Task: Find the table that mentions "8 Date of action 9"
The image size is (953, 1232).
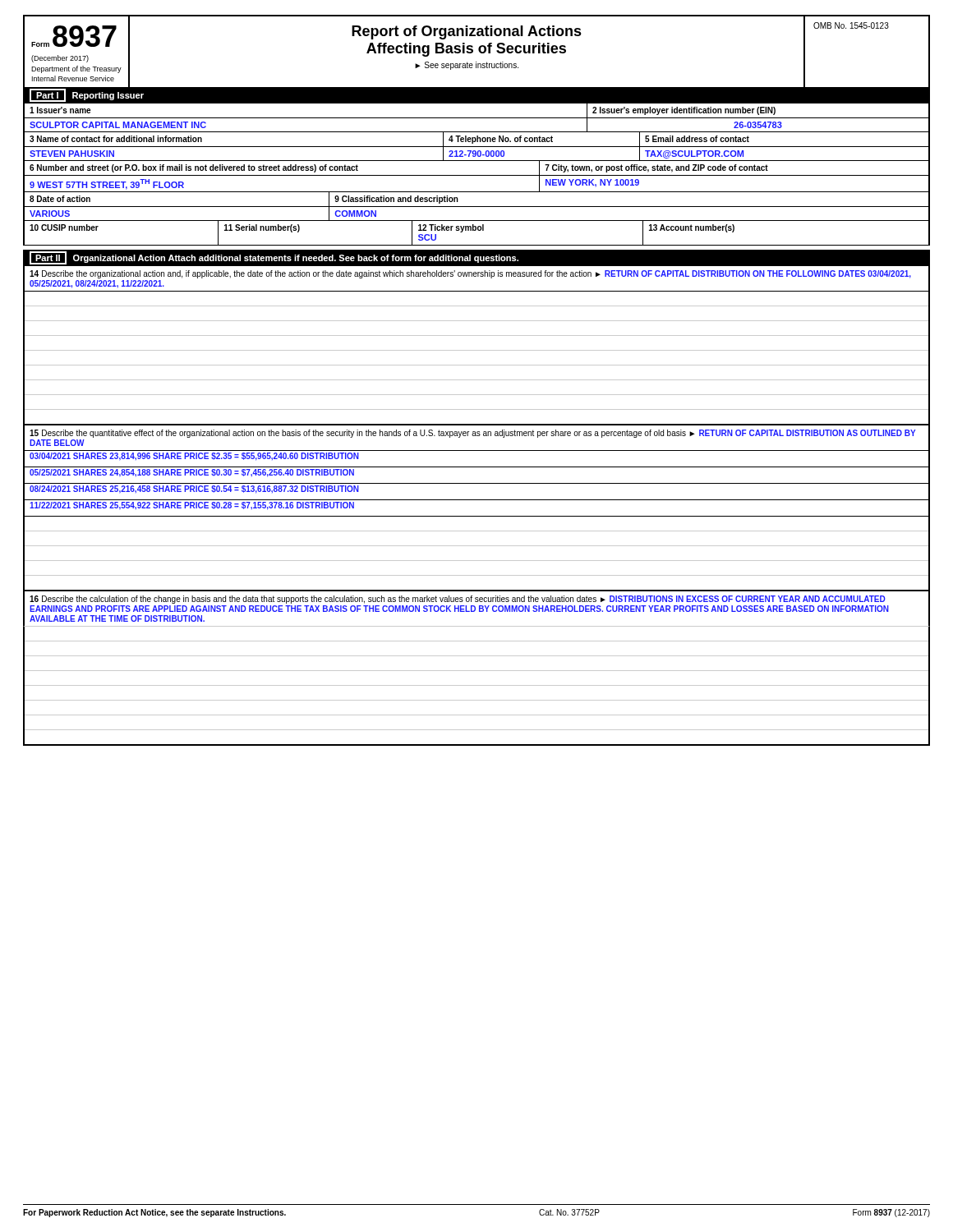Action: point(476,200)
